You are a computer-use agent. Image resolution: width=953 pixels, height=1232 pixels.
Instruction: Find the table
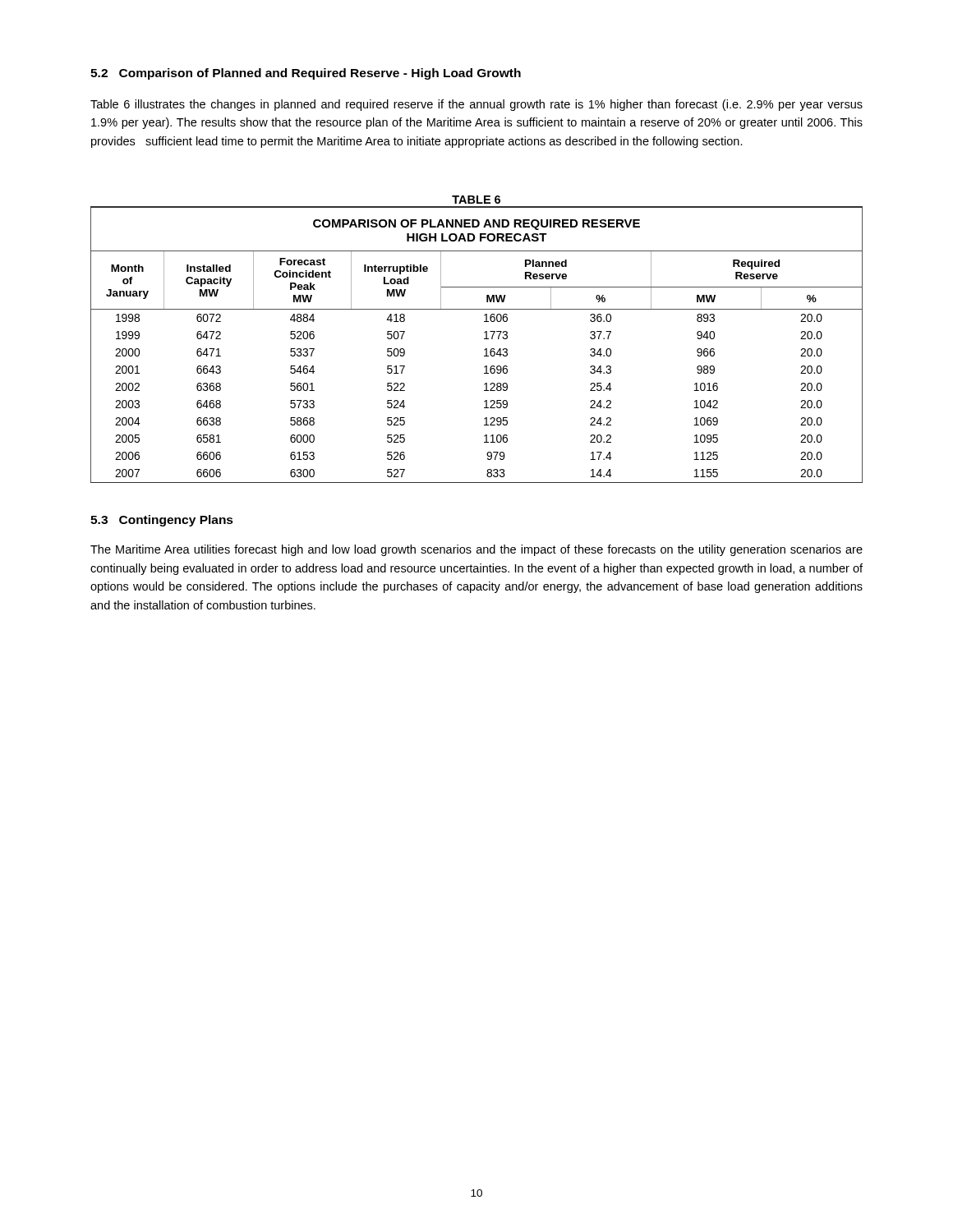(476, 345)
